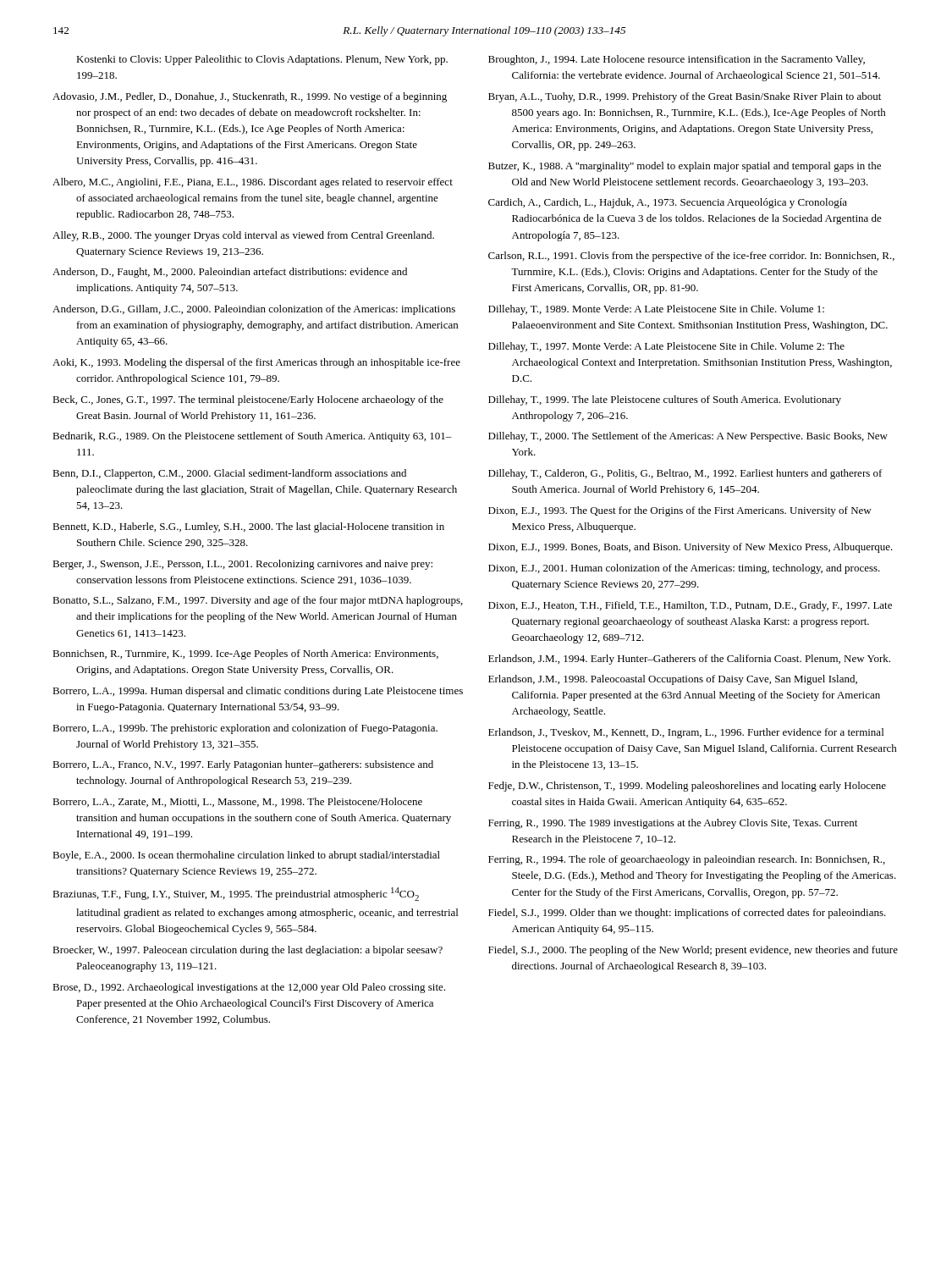Locate the block of text that opens with "Fiedel, S.J., 2000. The peopling of the"

(693, 958)
